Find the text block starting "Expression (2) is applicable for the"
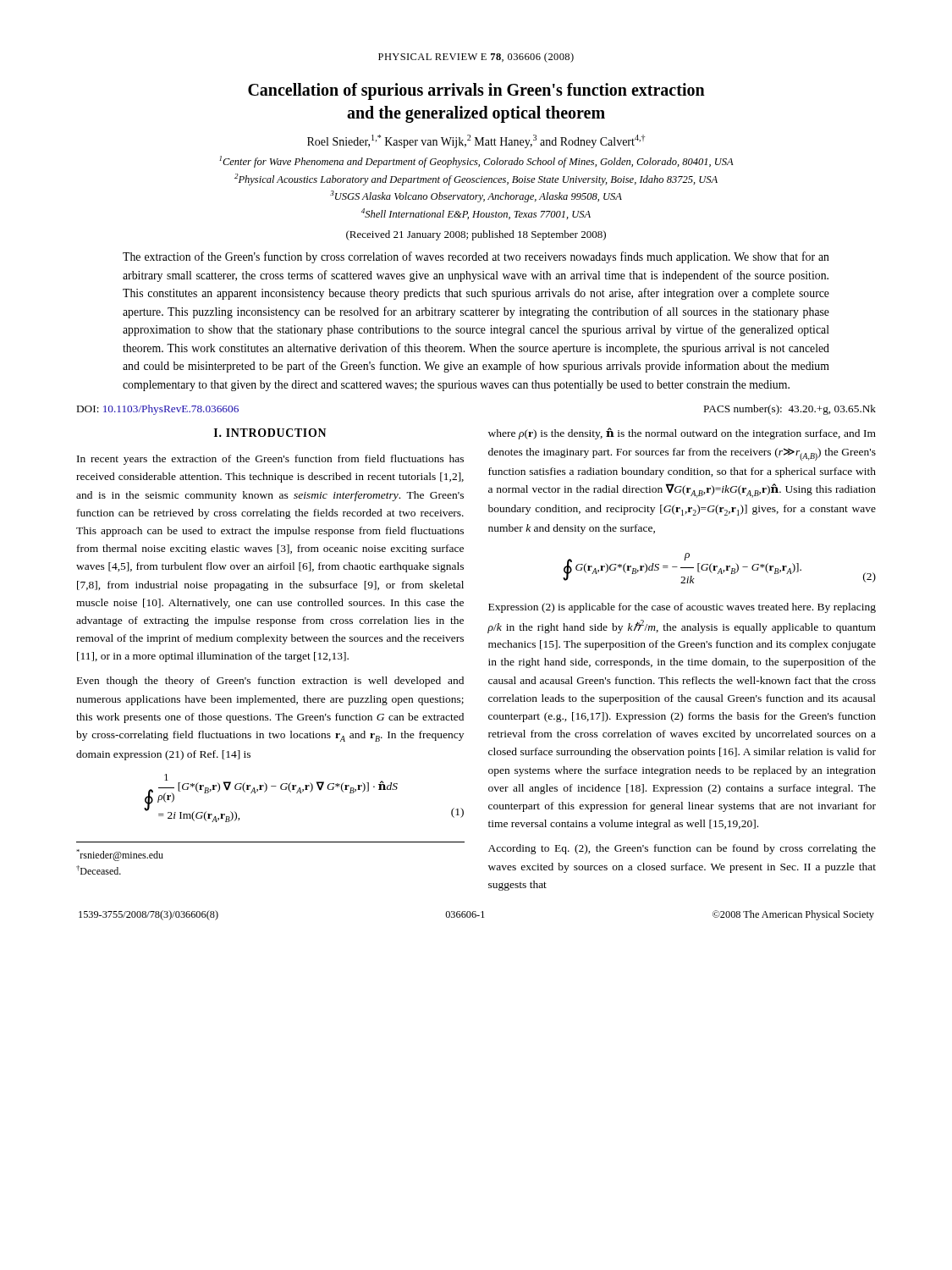This screenshot has height=1270, width=952. (x=682, y=715)
